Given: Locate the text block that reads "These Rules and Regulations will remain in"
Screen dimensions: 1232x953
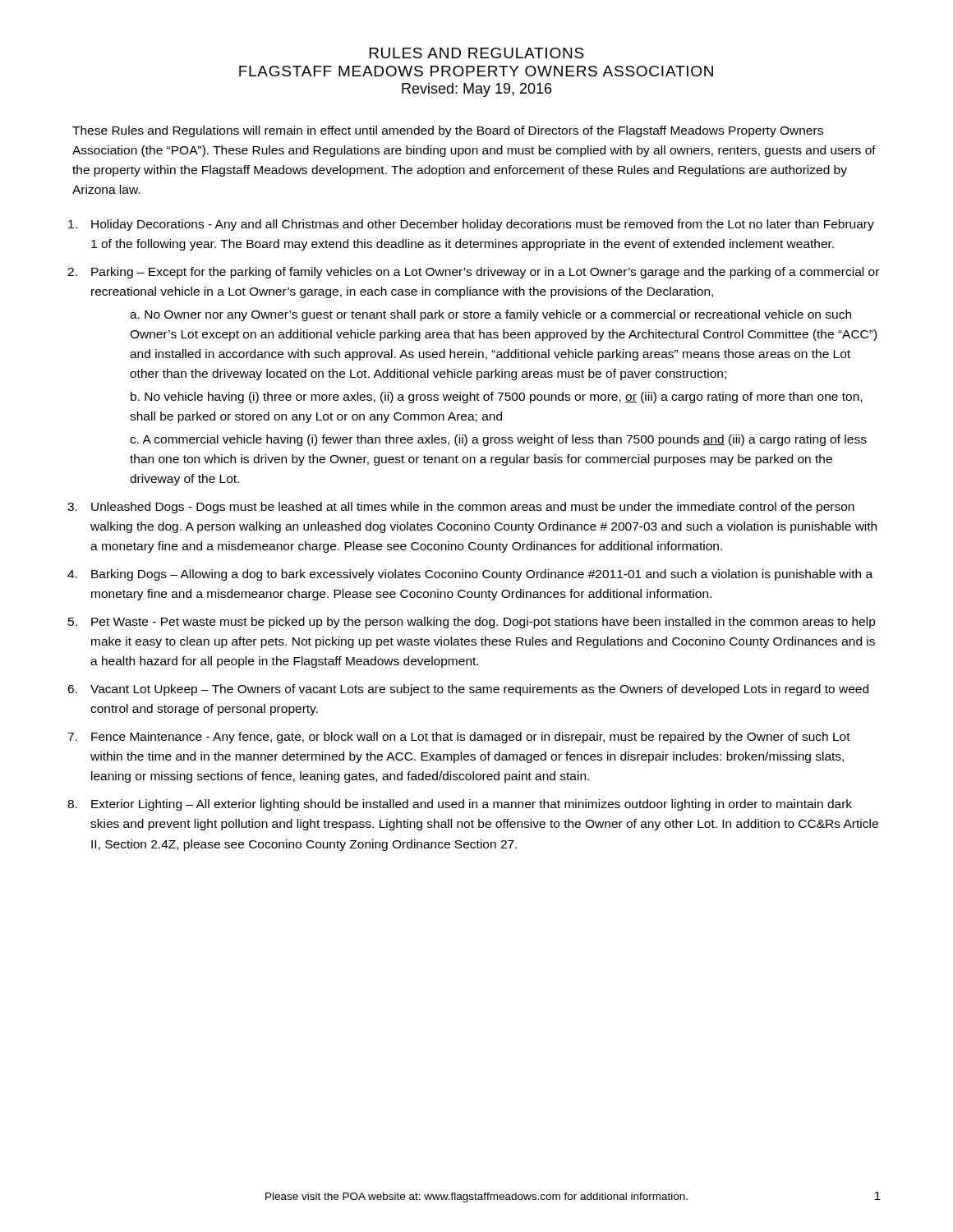Looking at the screenshot, I should 474,160.
